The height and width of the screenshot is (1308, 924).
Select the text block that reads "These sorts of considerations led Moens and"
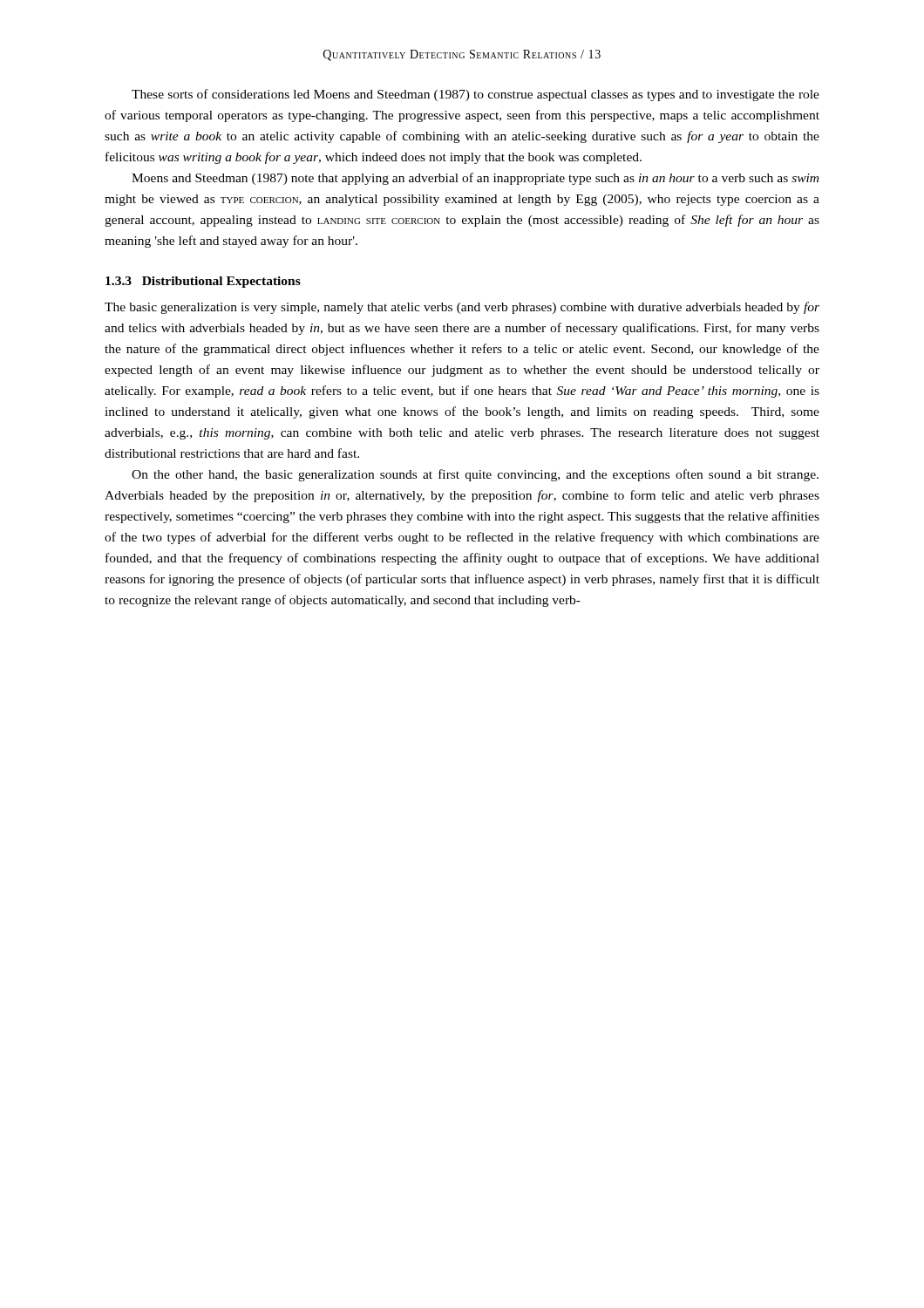462,125
